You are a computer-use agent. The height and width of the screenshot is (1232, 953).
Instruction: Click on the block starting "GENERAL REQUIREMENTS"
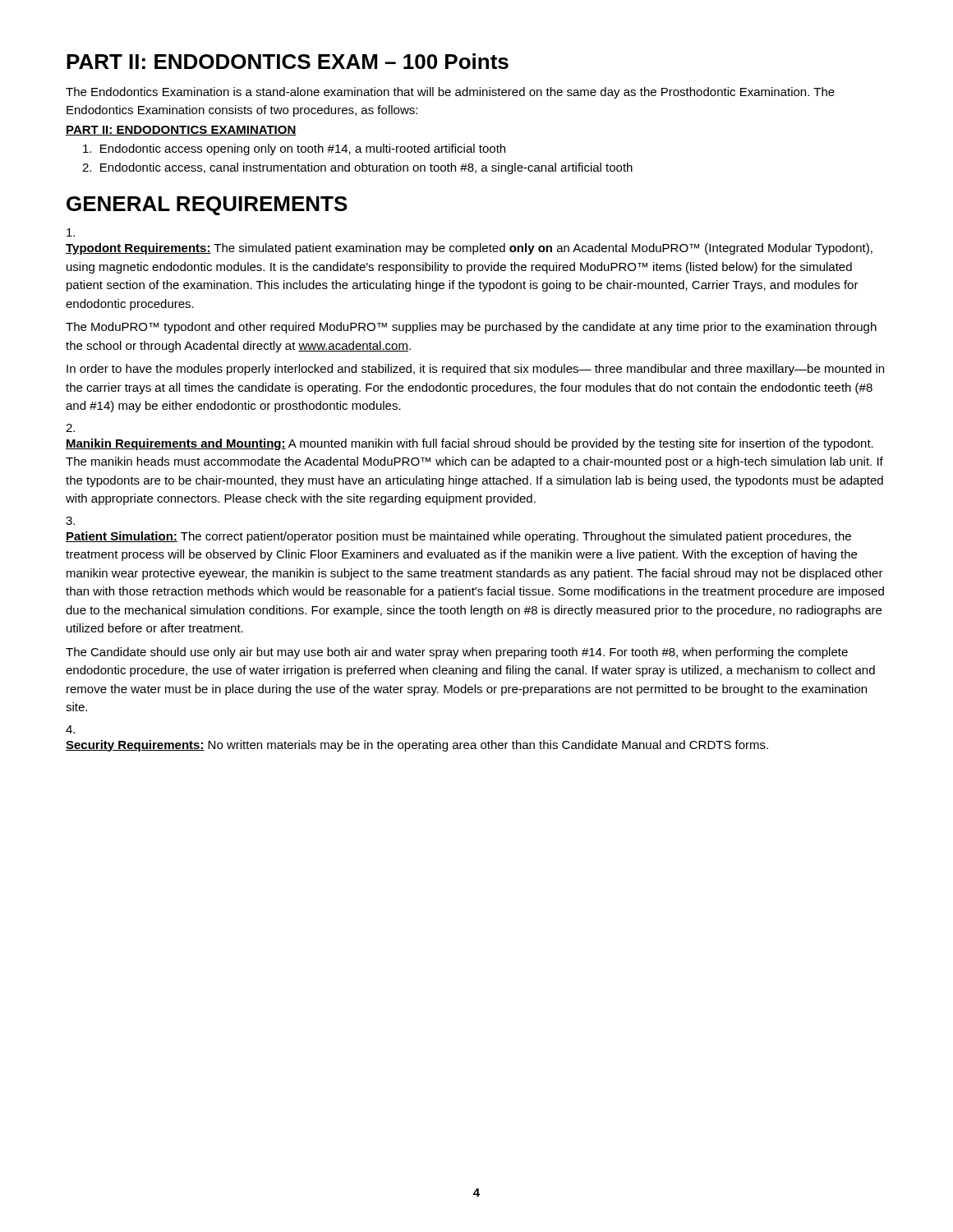tap(207, 206)
